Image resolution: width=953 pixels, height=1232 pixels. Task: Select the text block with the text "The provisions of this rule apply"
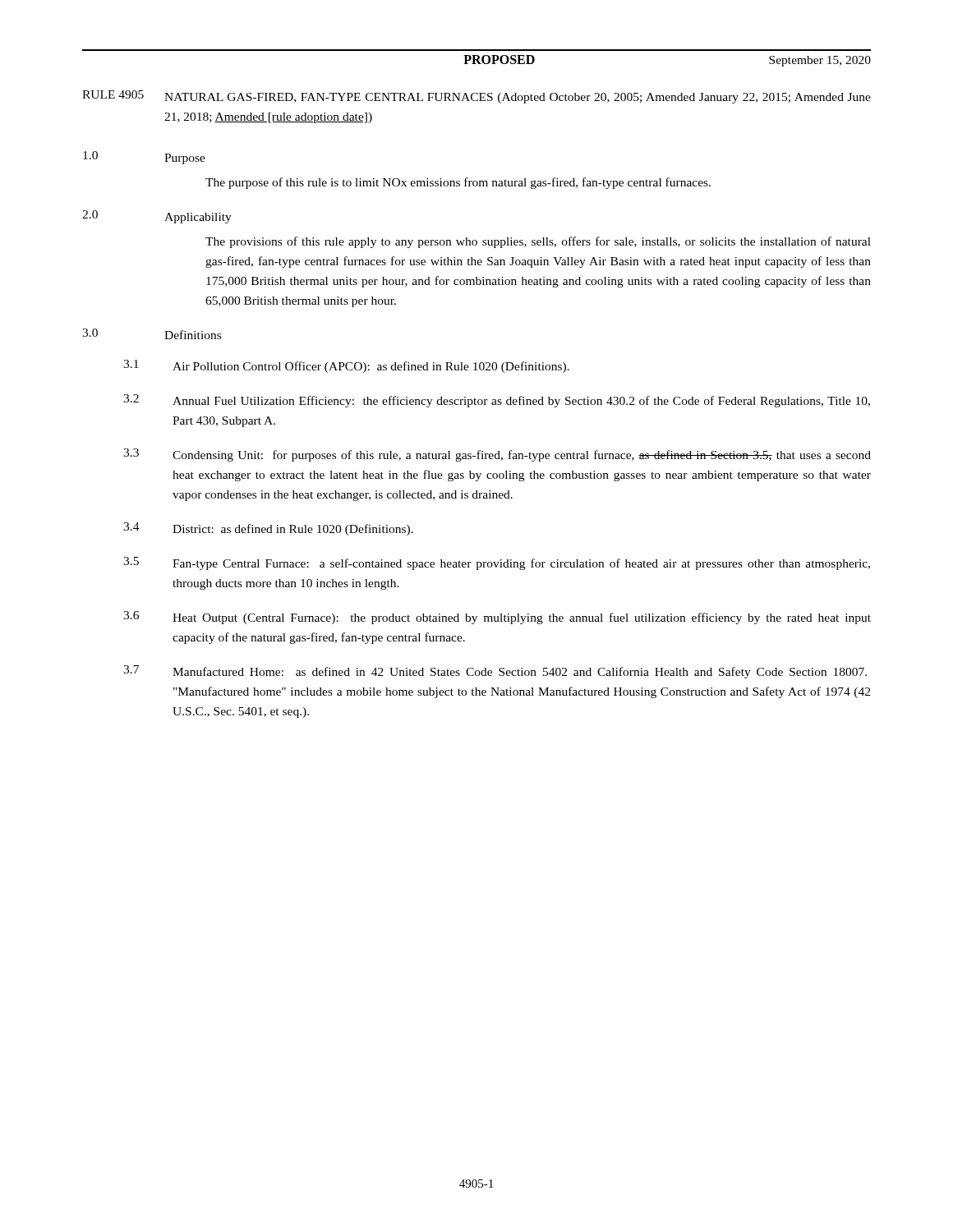click(x=538, y=271)
